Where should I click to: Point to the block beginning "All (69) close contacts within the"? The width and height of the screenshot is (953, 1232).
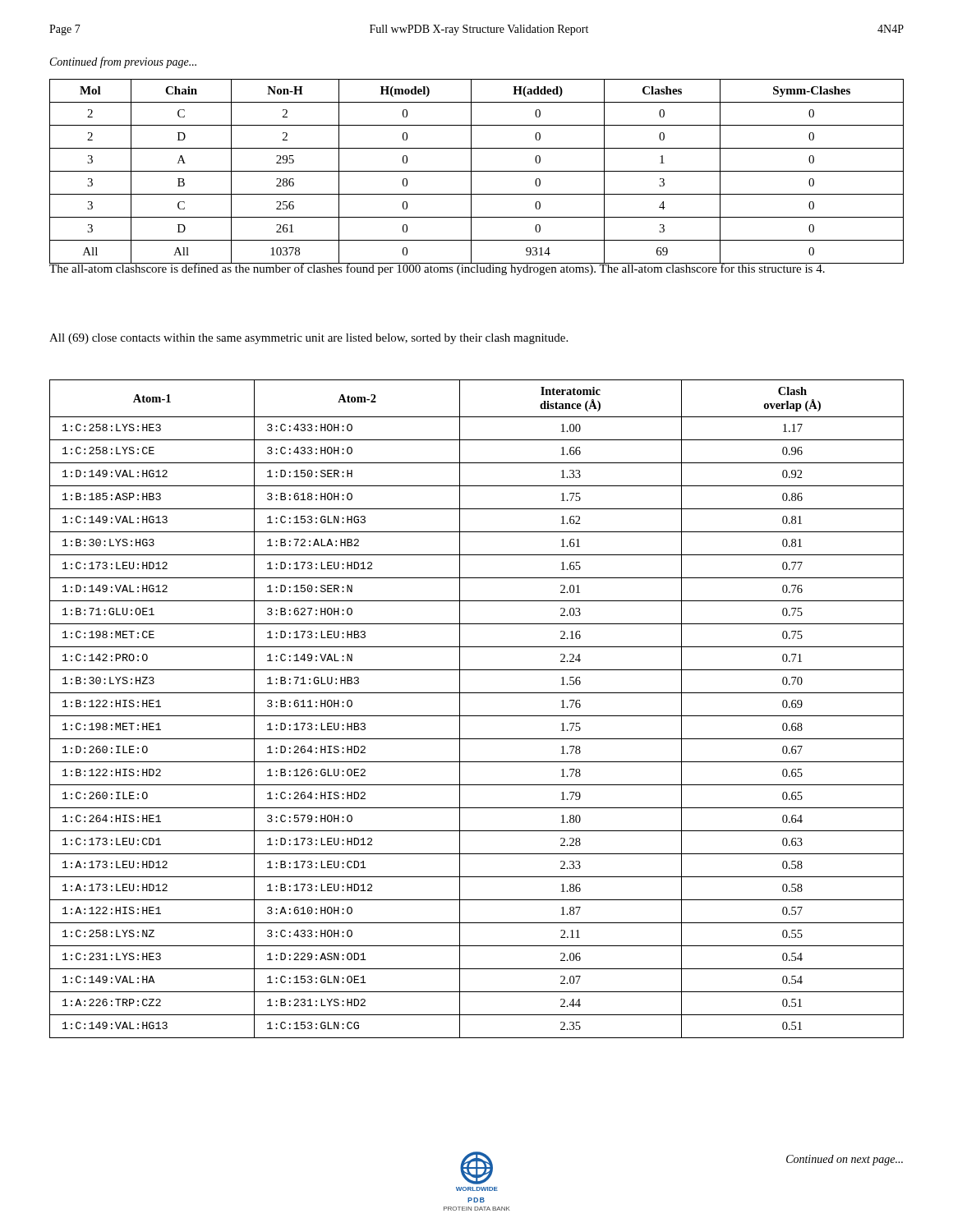point(309,338)
